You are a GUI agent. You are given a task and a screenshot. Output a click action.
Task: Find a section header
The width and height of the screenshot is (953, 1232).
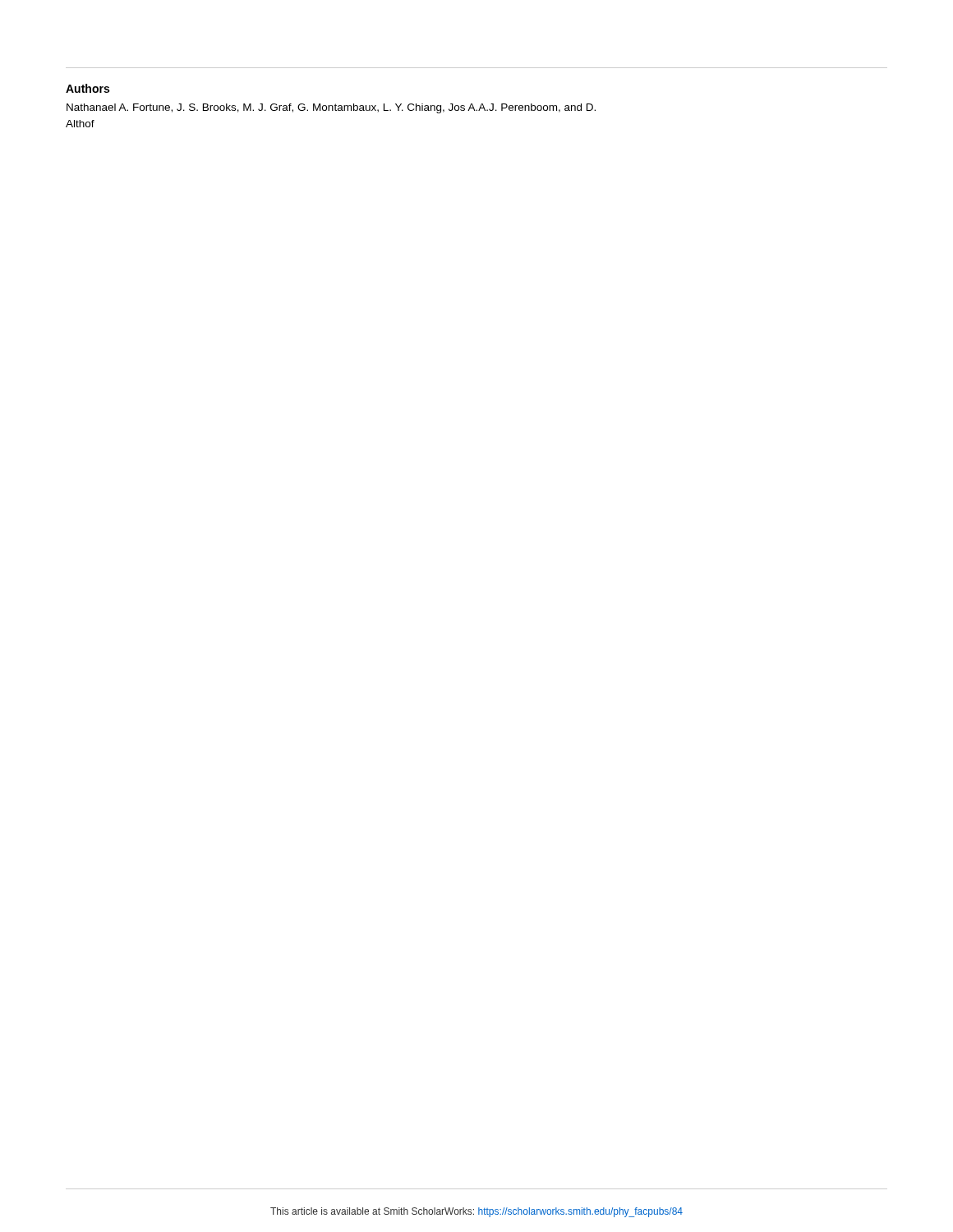[x=88, y=89]
